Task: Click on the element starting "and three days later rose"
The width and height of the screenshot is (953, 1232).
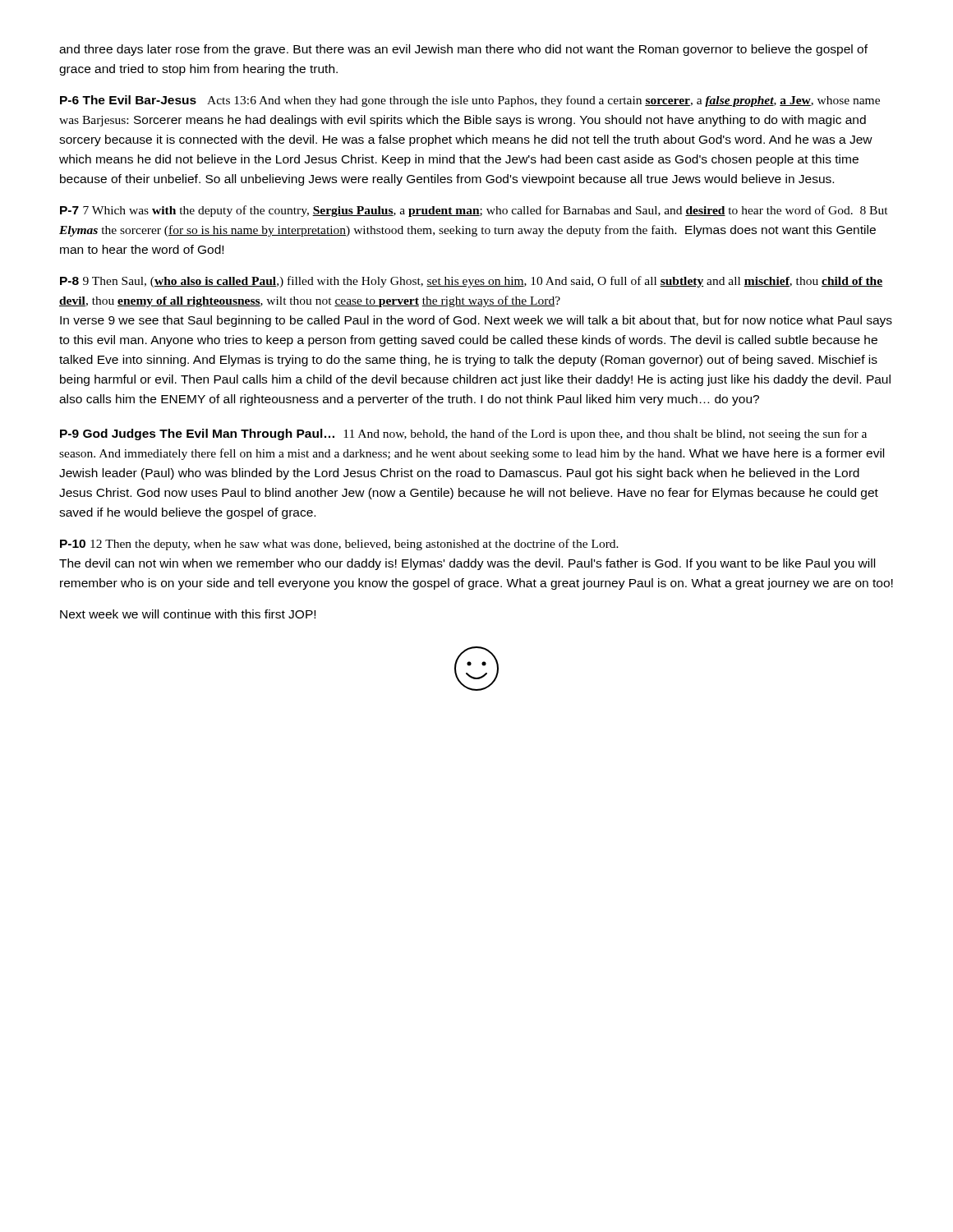Action: click(x=463, y=59)
